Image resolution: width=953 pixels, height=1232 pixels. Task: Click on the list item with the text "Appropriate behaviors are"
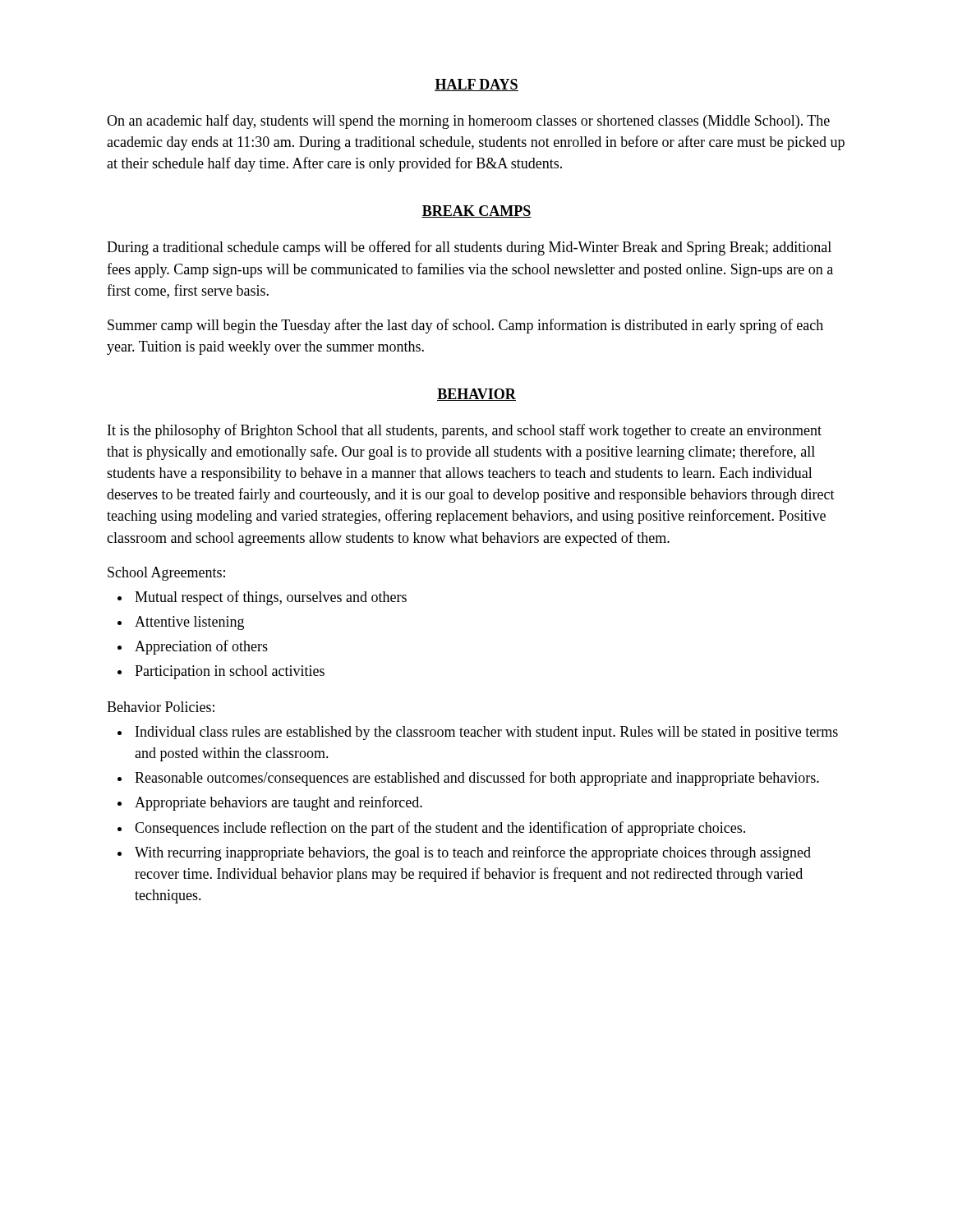[x=279, y=803]
